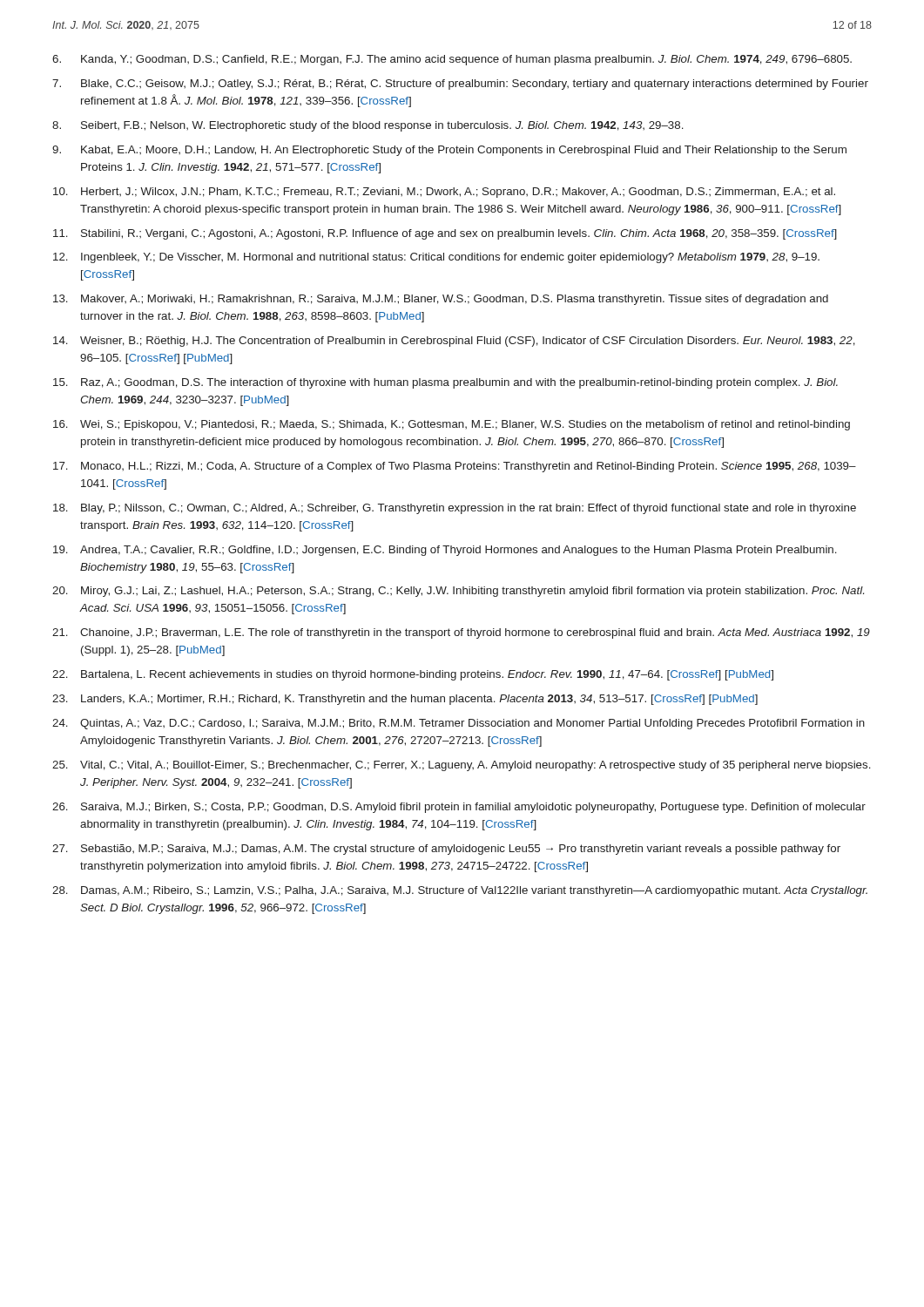Click on the element starting "15. Raz, A.; Goodman, D.S."
The image size is (924, 1307).
pyautogui.click(x=462, y=391)
